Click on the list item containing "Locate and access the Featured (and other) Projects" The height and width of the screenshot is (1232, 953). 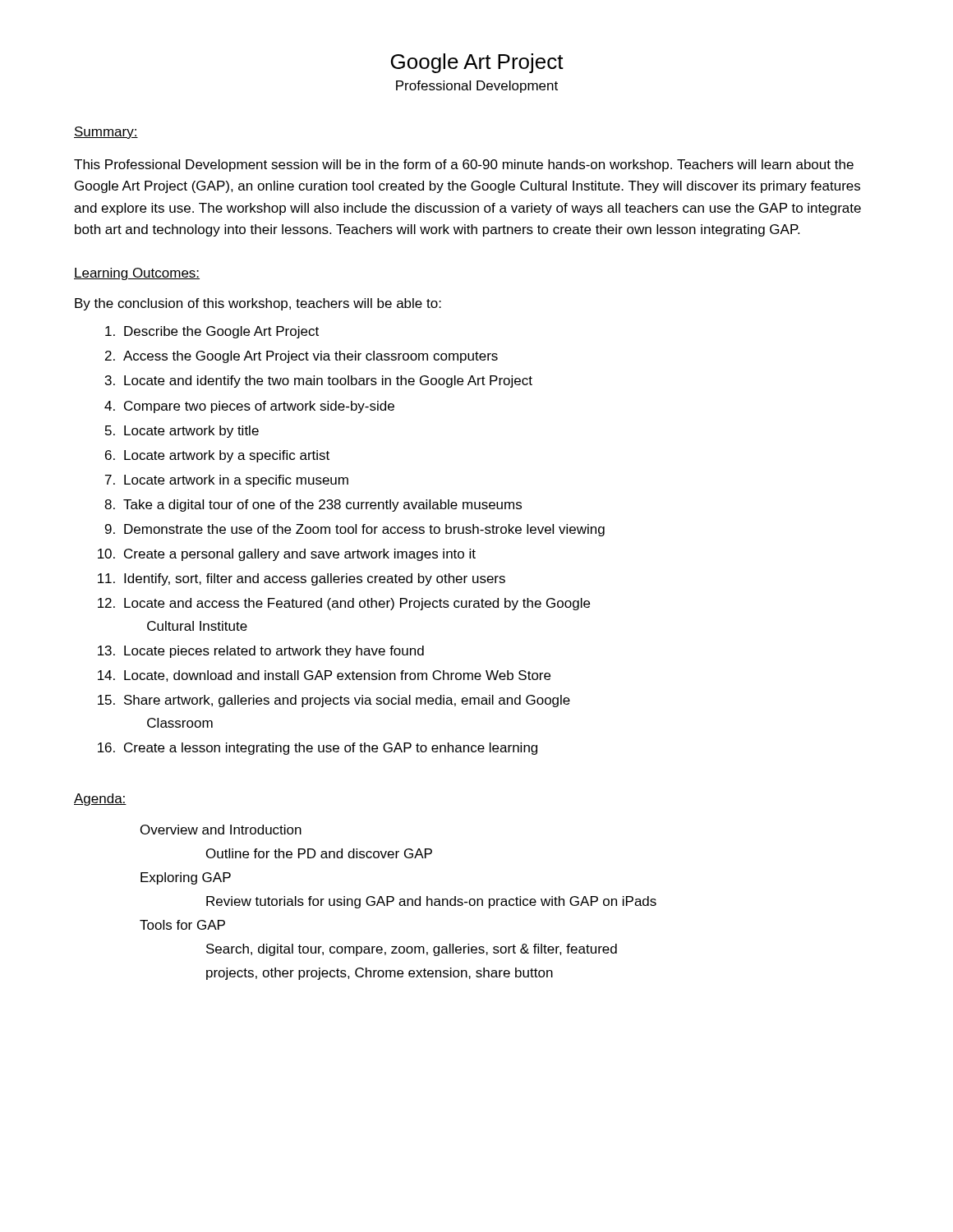[357, 615]
